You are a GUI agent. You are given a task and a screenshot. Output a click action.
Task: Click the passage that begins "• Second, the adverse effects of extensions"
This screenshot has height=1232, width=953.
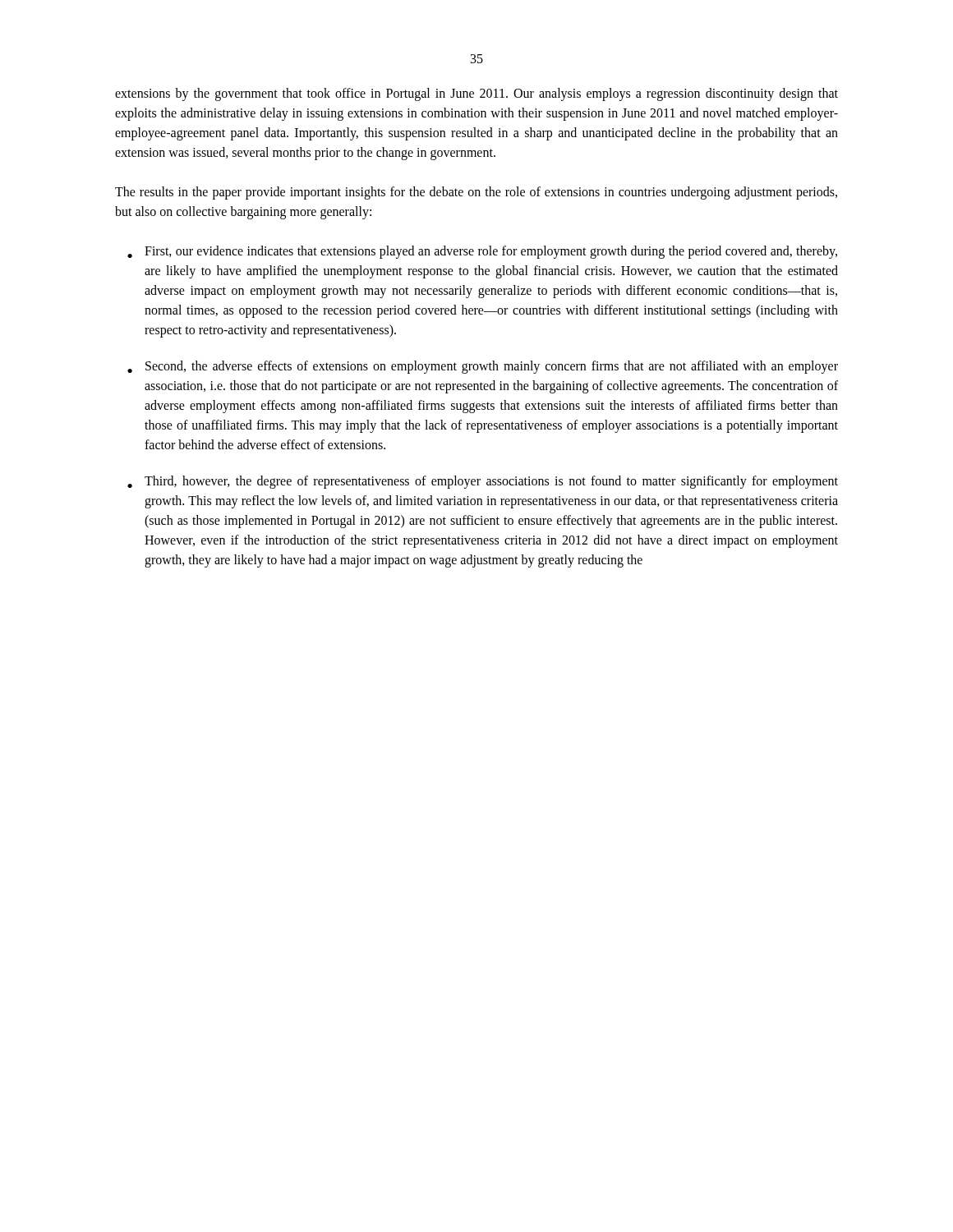(x=476, y=406)
